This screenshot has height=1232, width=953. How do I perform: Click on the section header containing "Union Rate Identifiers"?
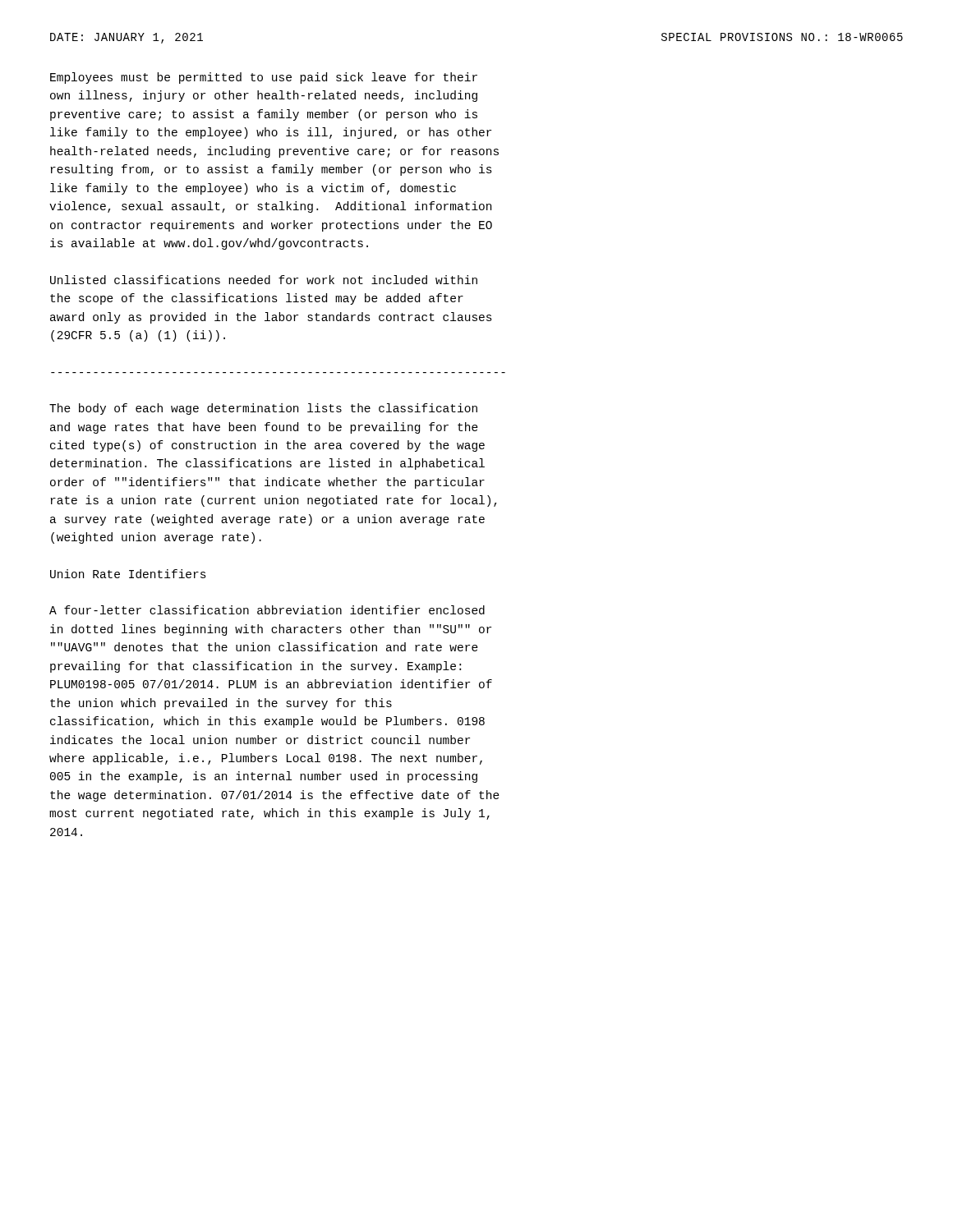coord(128,575)
